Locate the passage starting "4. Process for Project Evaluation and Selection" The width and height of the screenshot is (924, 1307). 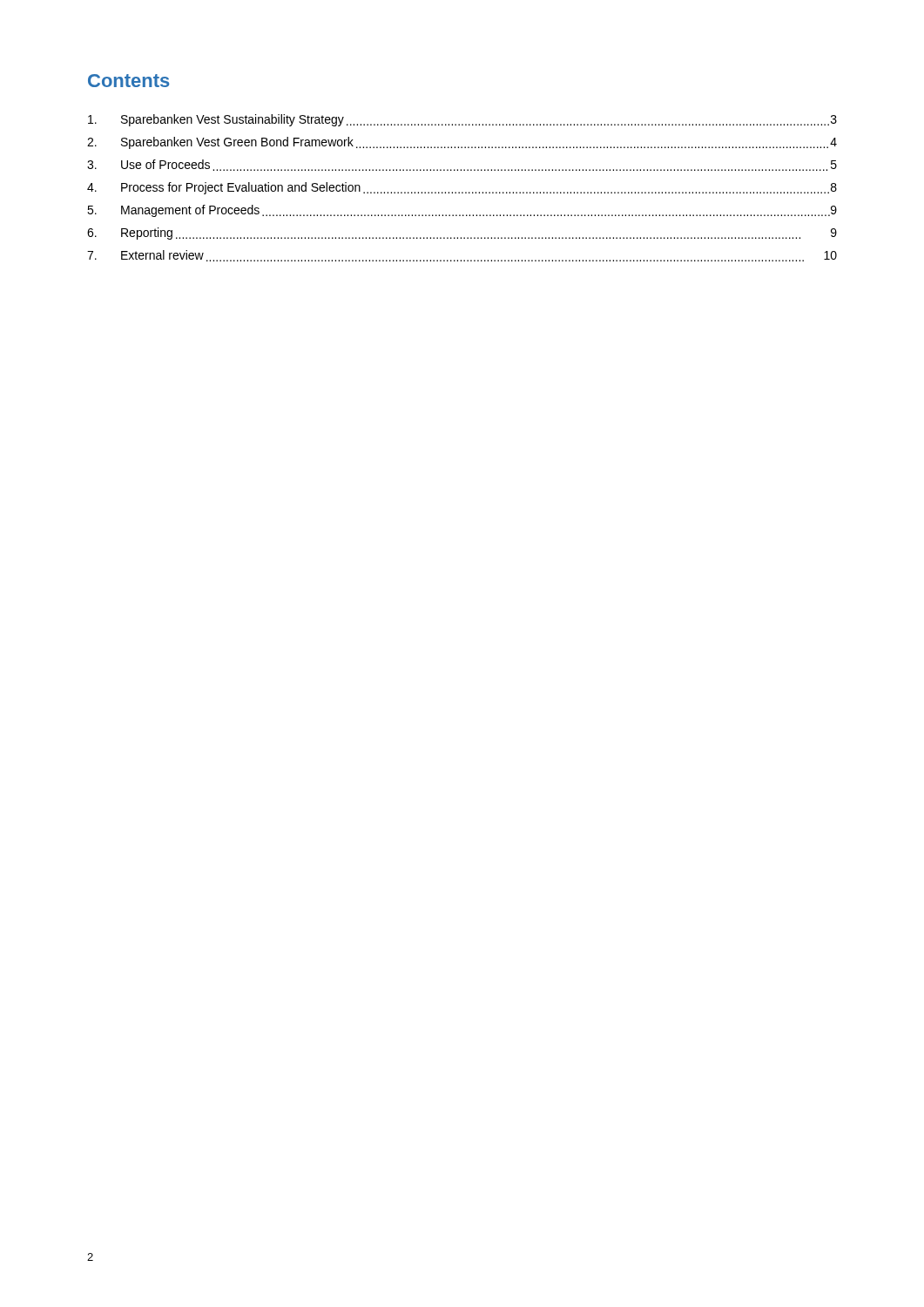point(462,188)
